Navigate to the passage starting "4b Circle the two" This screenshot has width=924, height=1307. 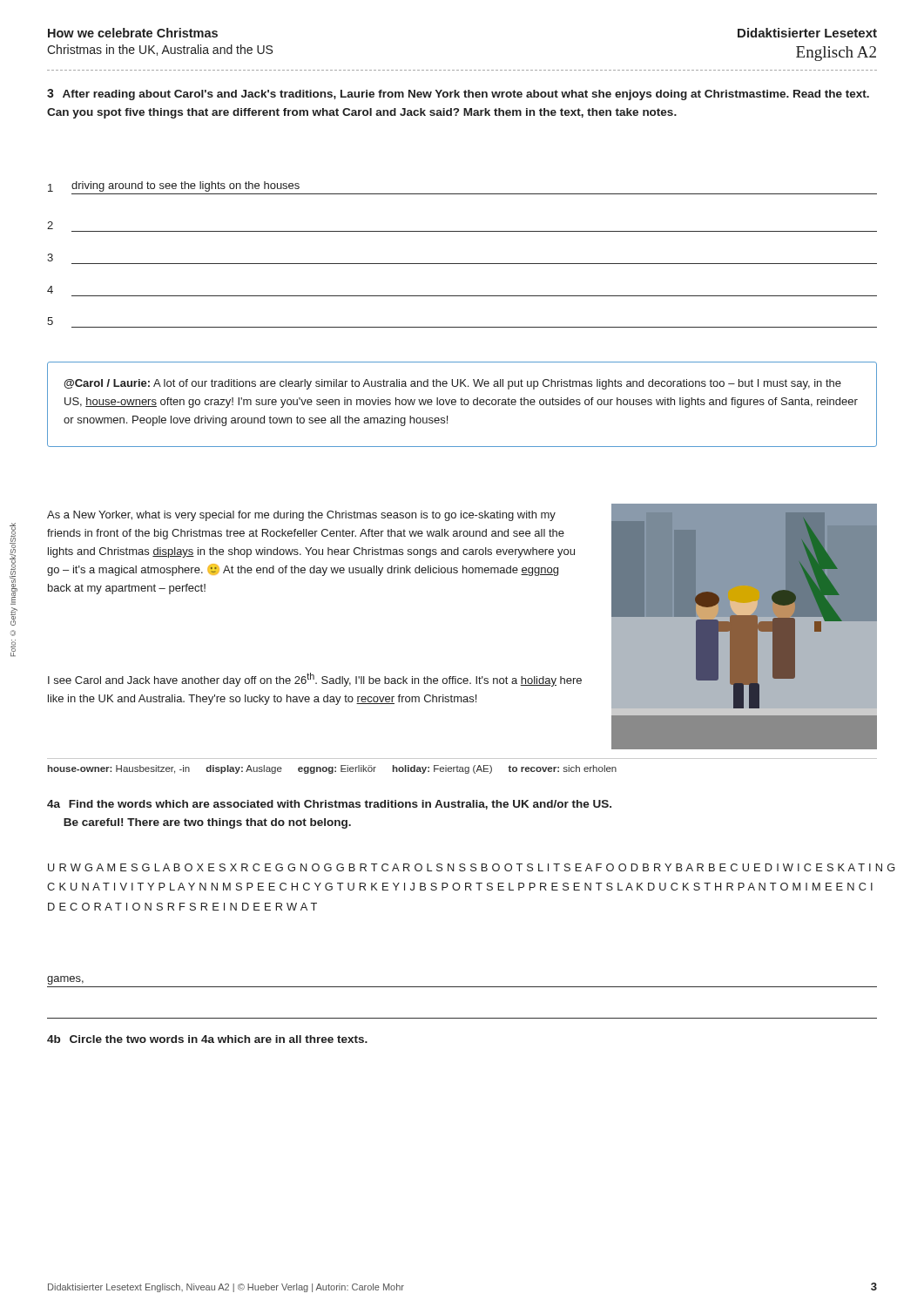click(x=207, y=1039)
